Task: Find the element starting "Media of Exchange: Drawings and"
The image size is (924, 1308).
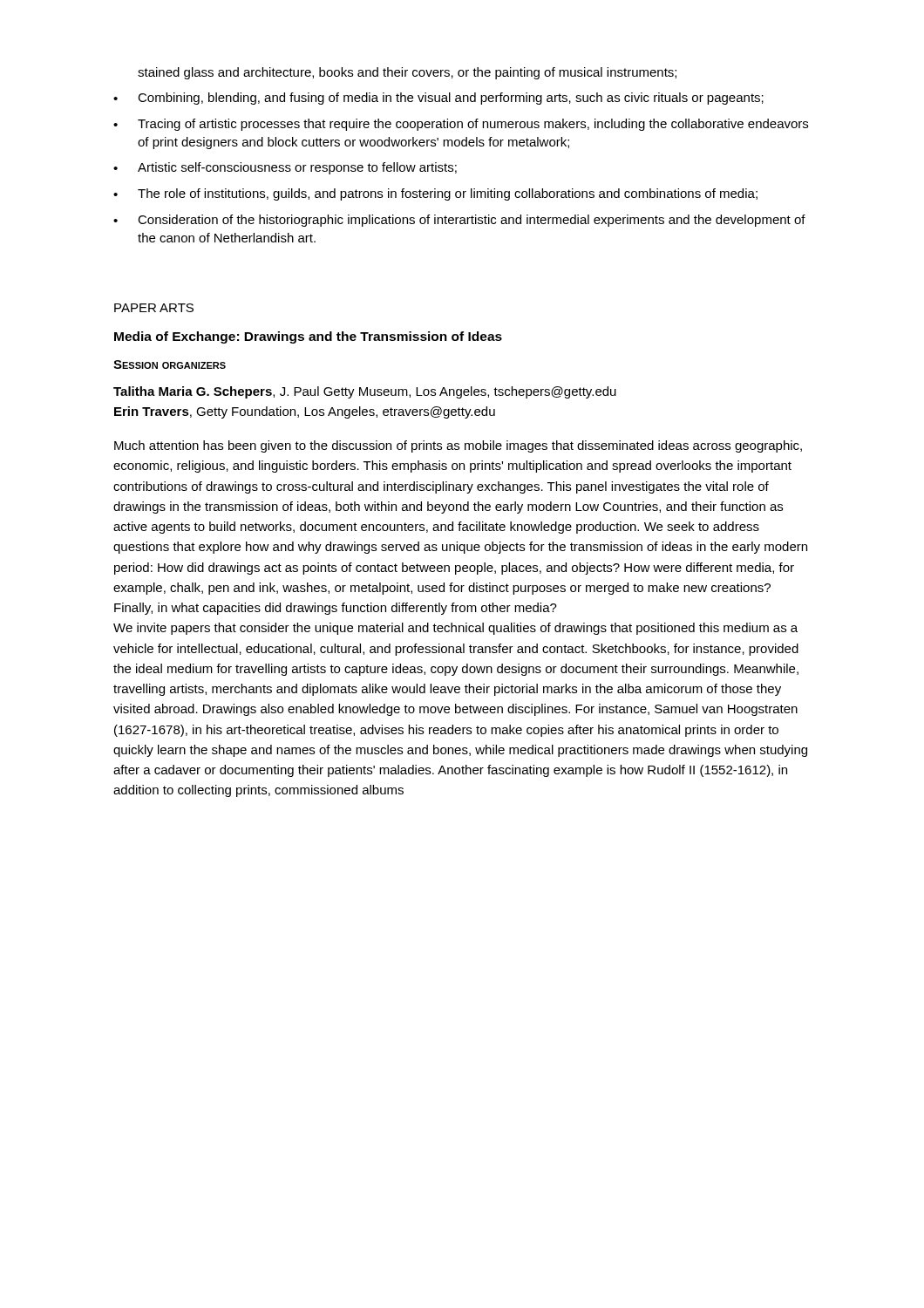Action: pos(308,336)
